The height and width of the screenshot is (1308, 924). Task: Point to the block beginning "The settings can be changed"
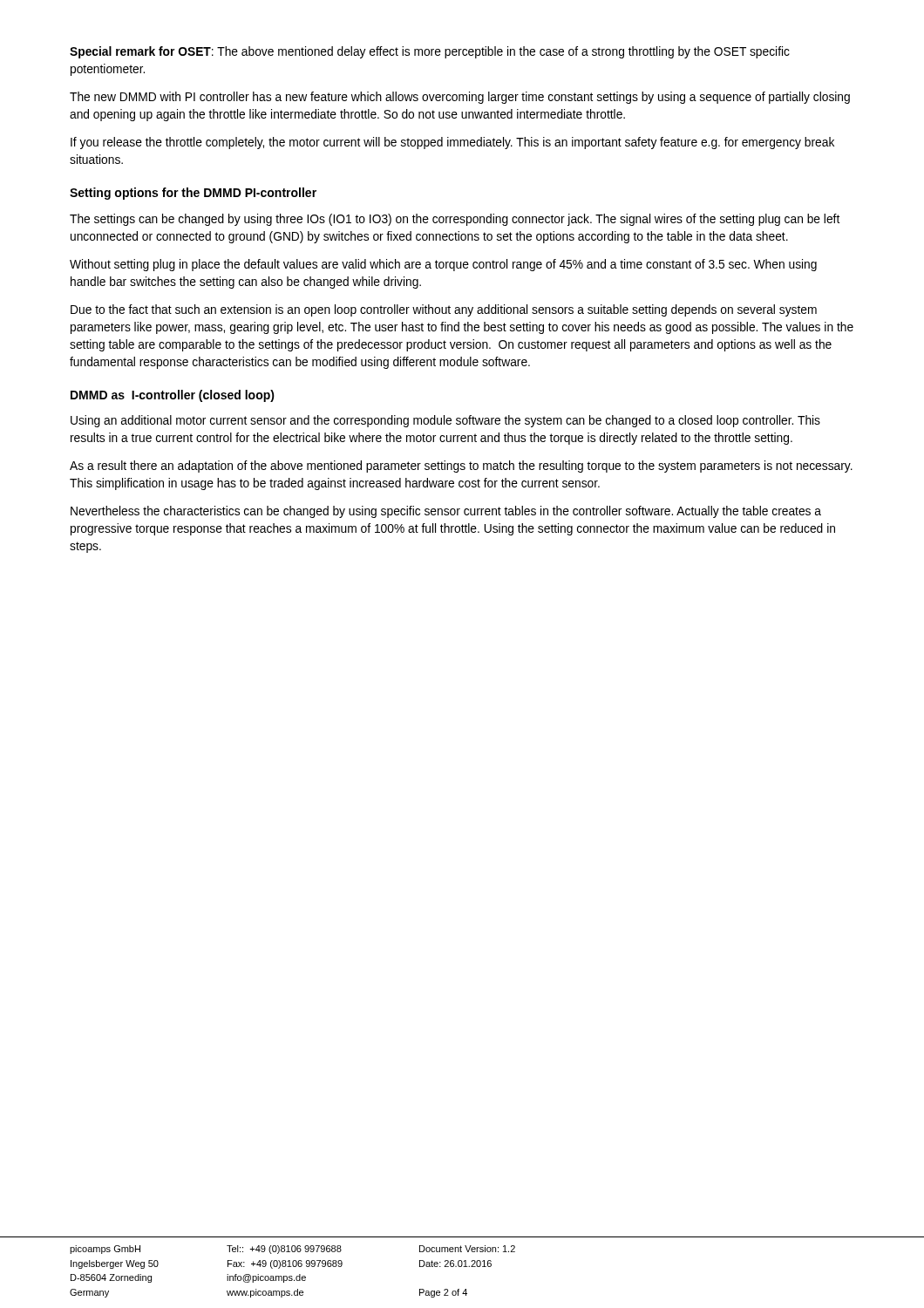point(455,228)
